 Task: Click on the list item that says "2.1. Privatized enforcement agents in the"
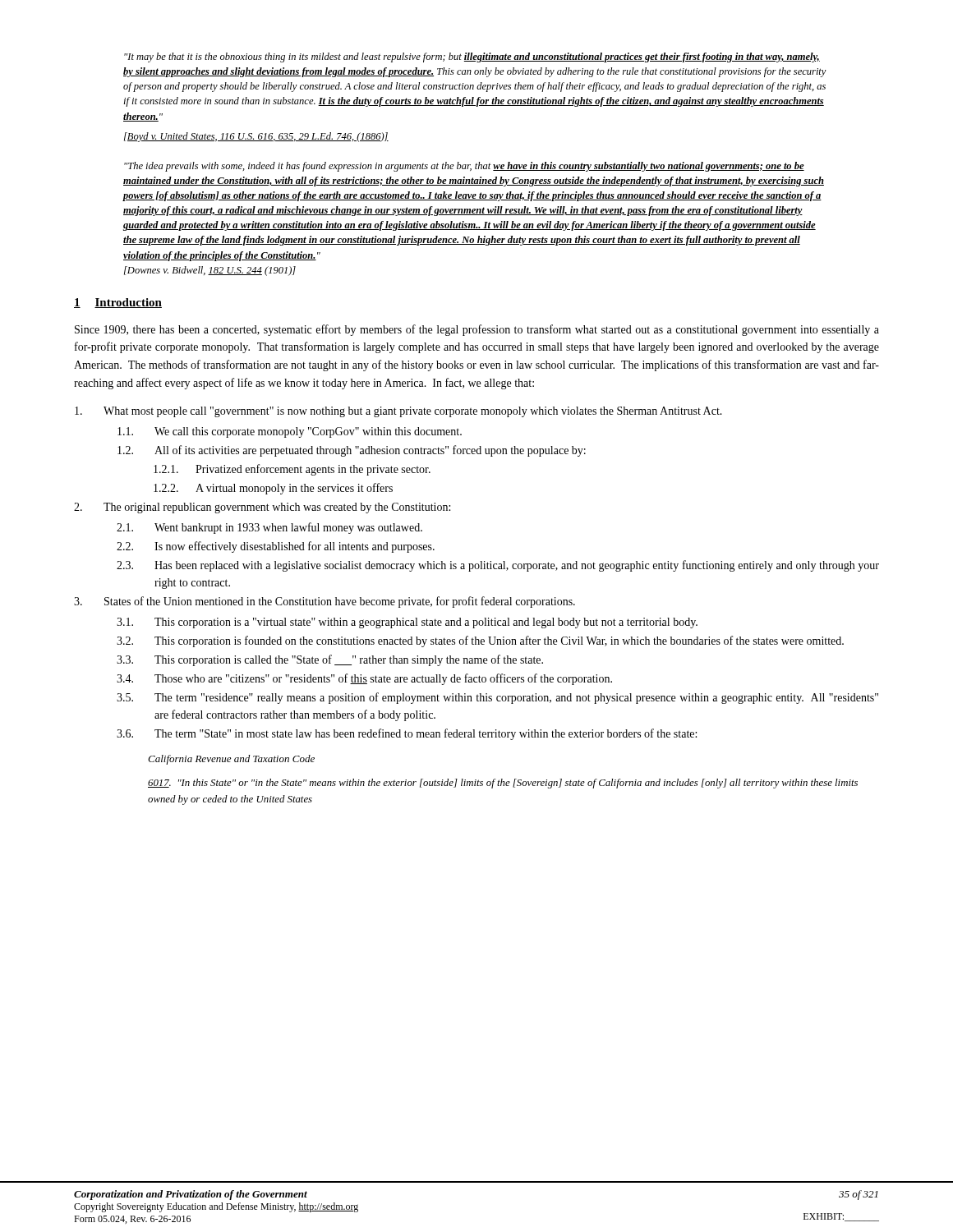tap(292, 470)
